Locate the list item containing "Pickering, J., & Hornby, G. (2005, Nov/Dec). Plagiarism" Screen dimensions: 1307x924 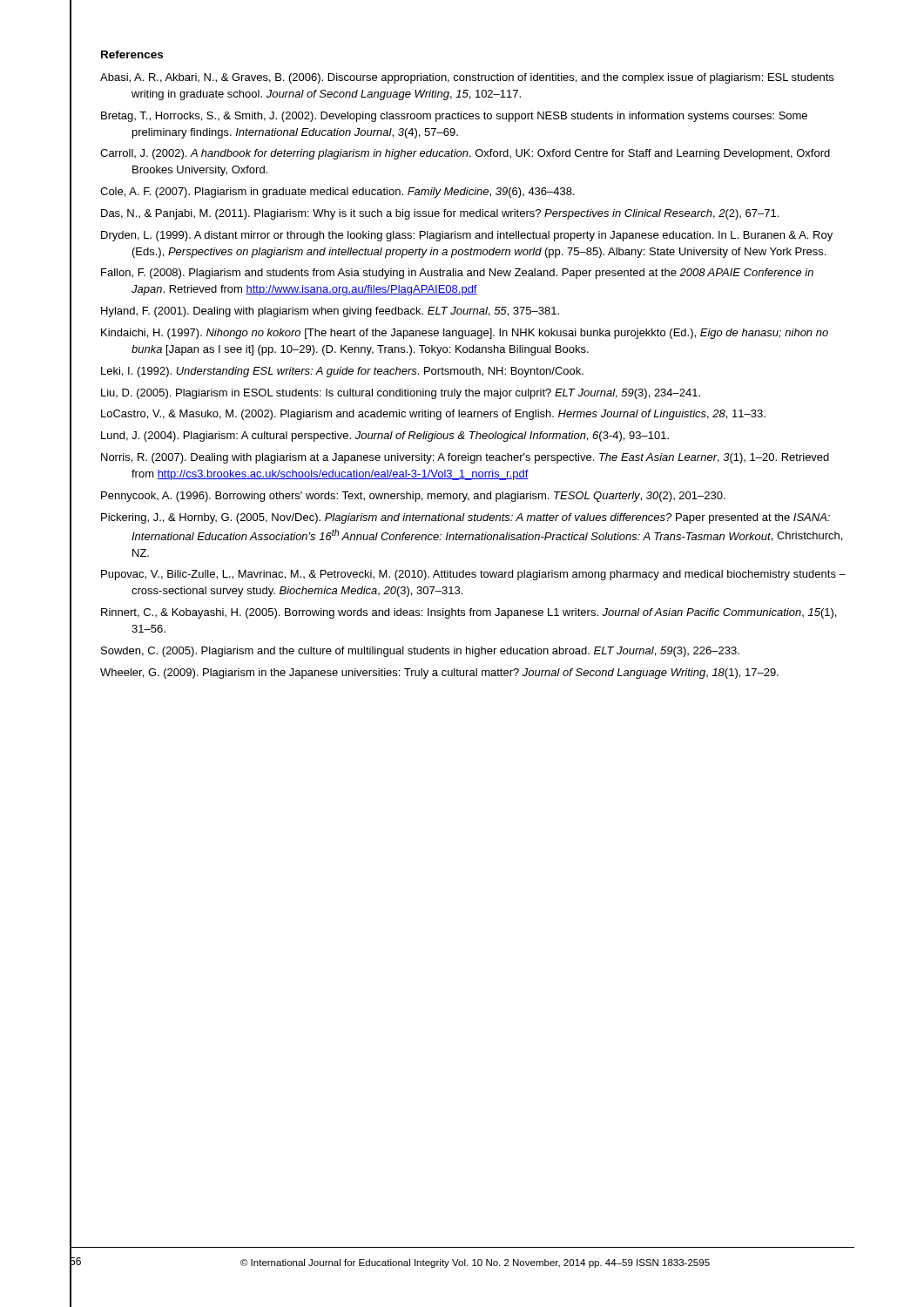coord(472,535)
